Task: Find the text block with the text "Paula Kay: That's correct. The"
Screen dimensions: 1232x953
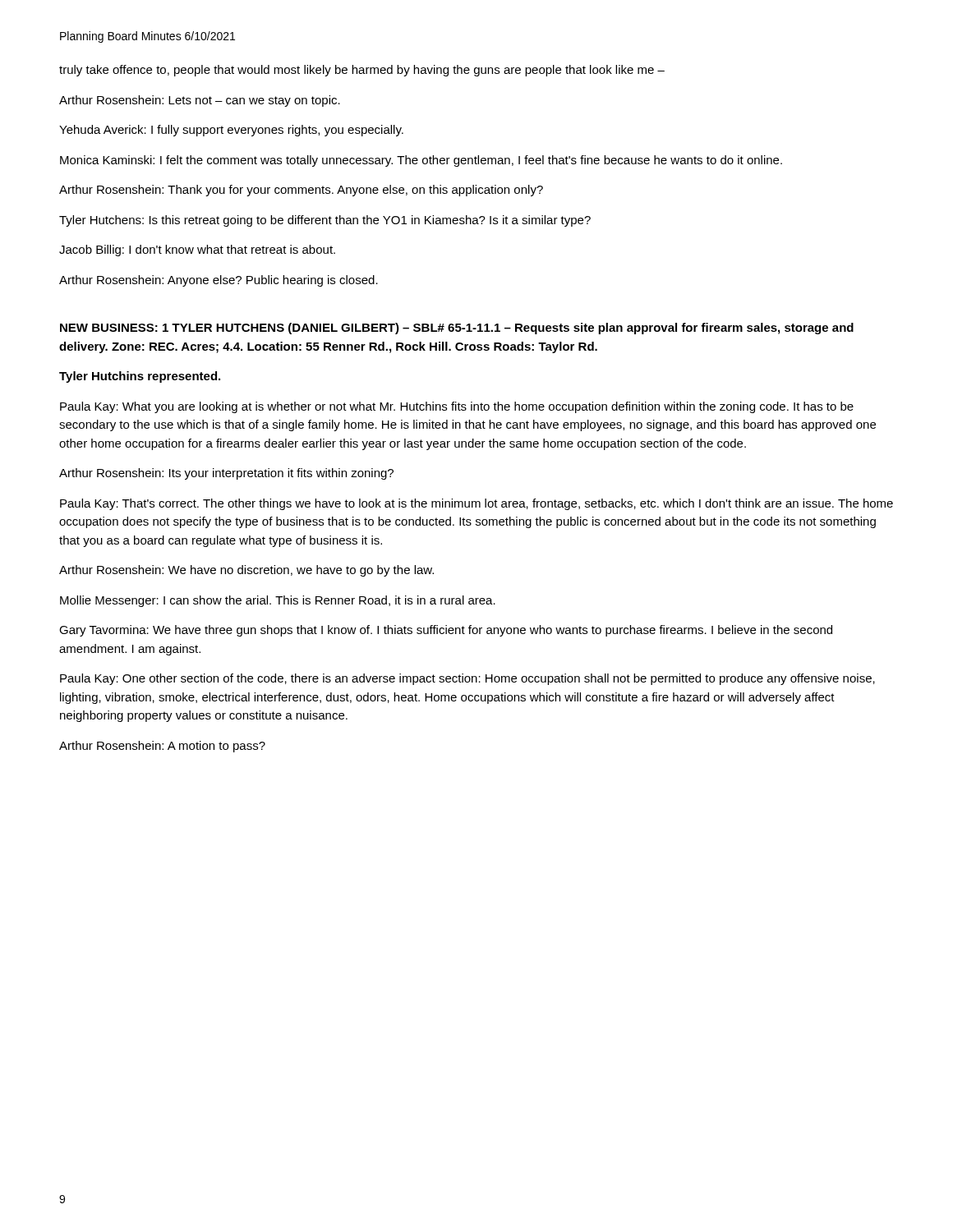Action: [476, 521]
